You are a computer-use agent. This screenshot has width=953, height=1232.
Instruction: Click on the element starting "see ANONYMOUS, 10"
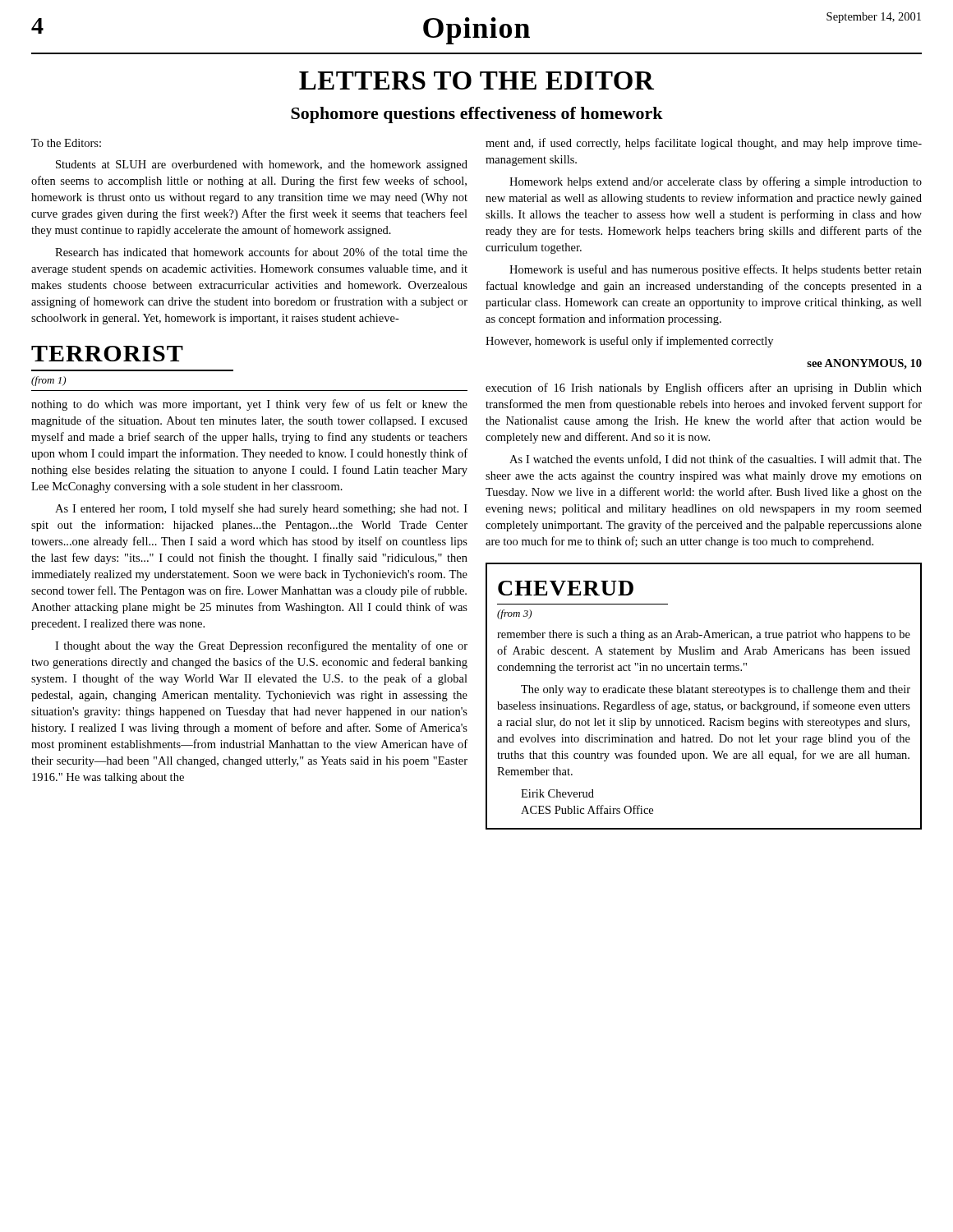pos(864,363)
